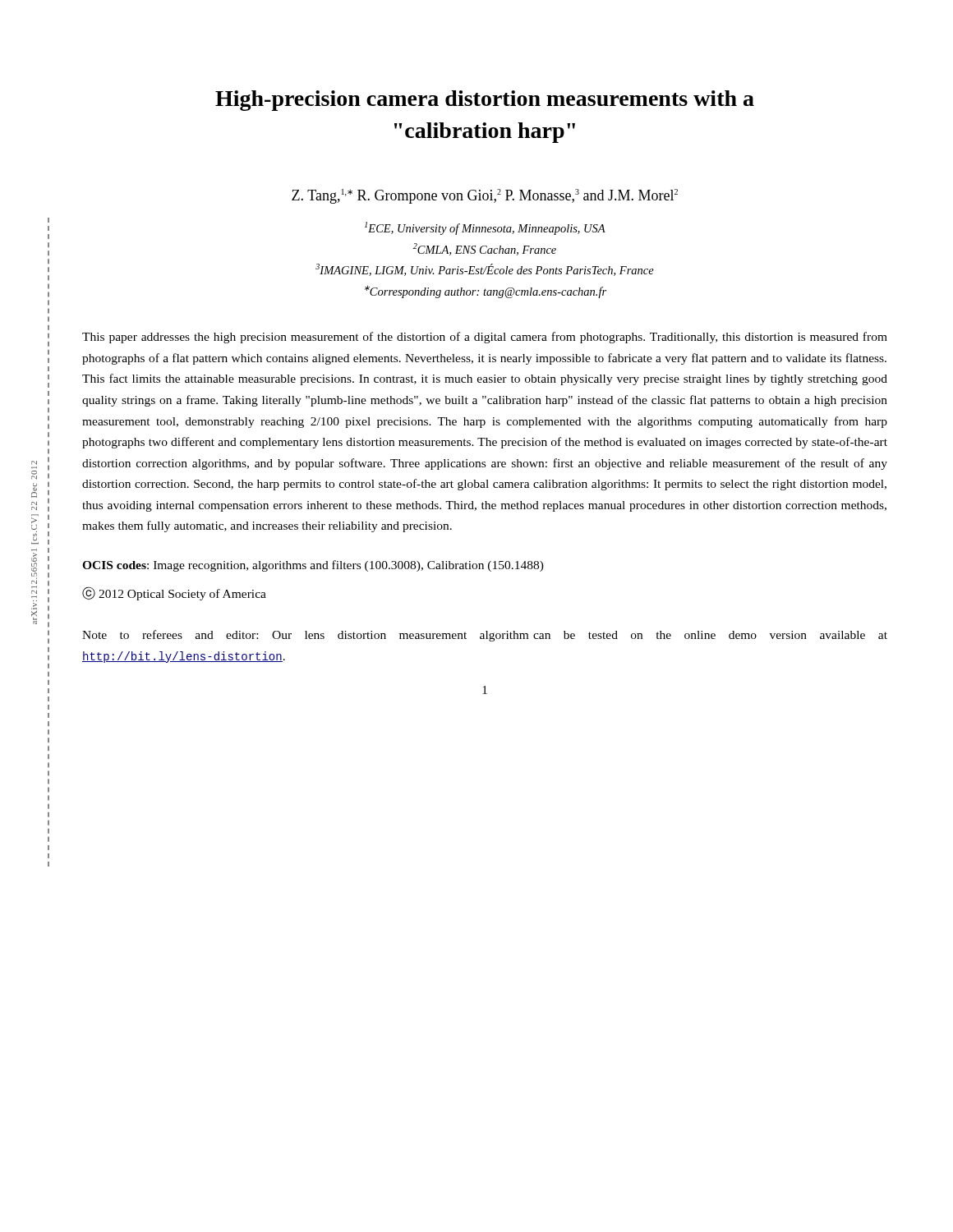Find the passage starting "This paper addresses"

point(485,431)
